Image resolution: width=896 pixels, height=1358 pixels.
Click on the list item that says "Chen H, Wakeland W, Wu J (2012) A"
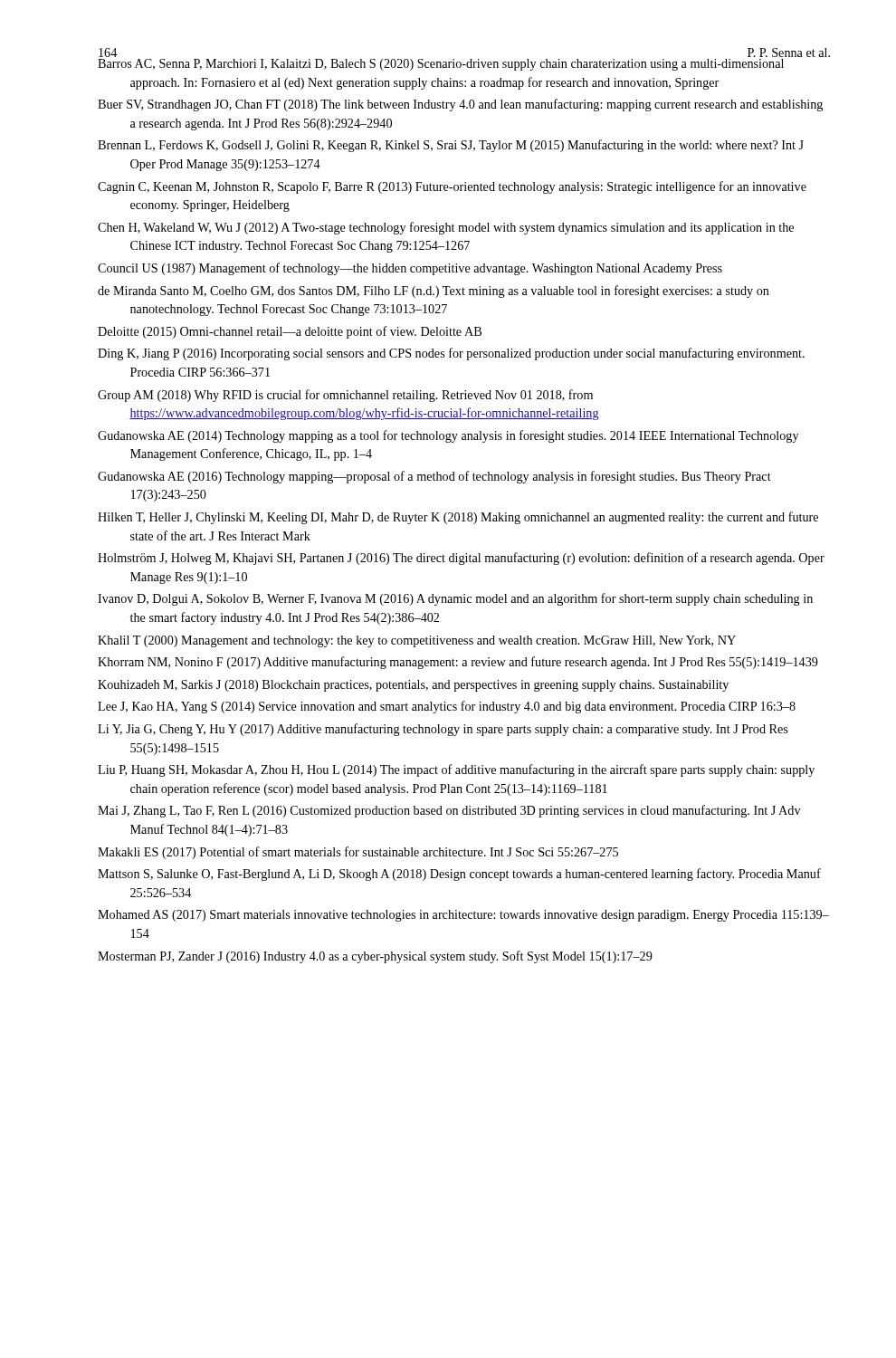coord(446,236)
